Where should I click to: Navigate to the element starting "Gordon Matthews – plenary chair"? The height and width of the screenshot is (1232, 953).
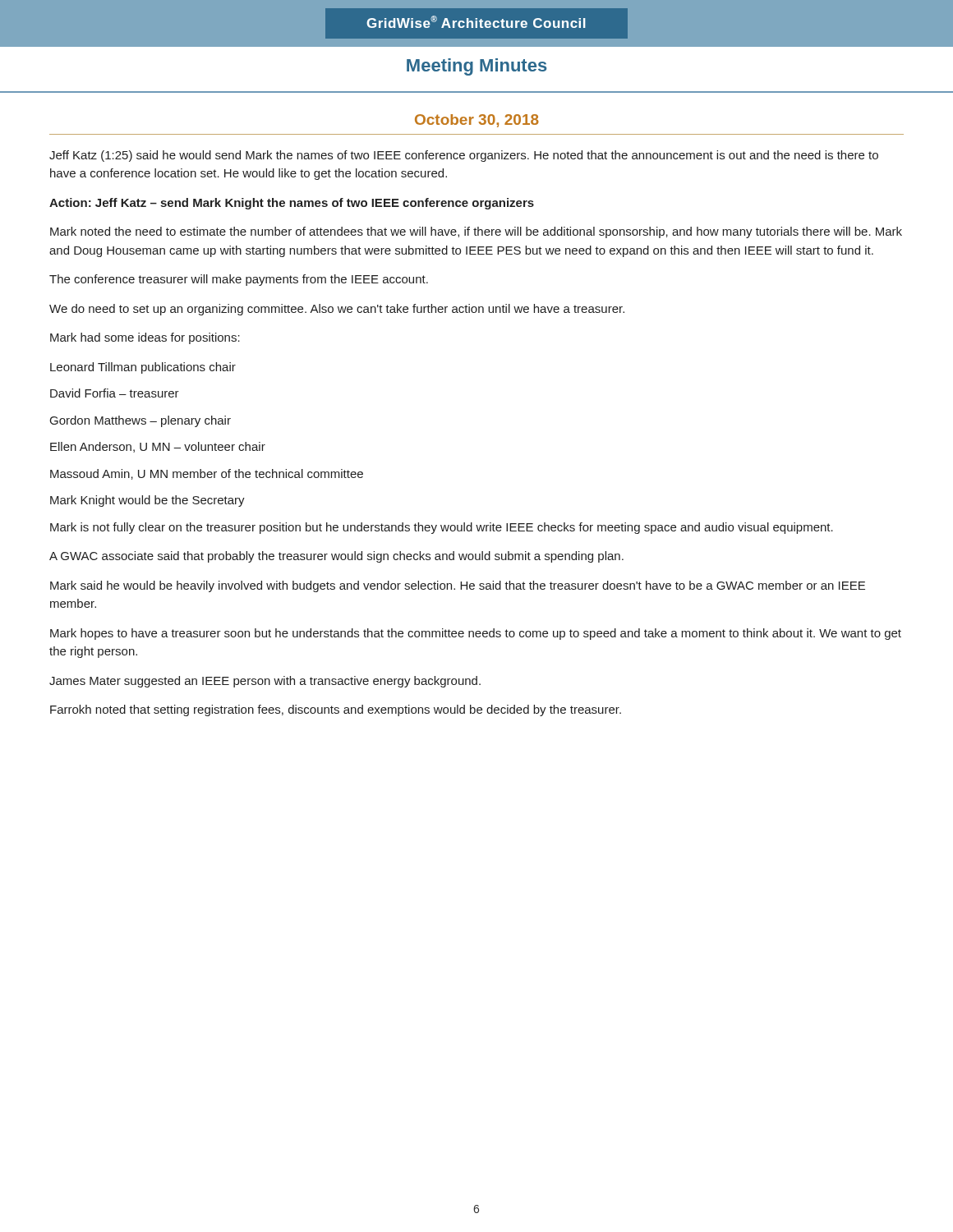tap(140, 420)
